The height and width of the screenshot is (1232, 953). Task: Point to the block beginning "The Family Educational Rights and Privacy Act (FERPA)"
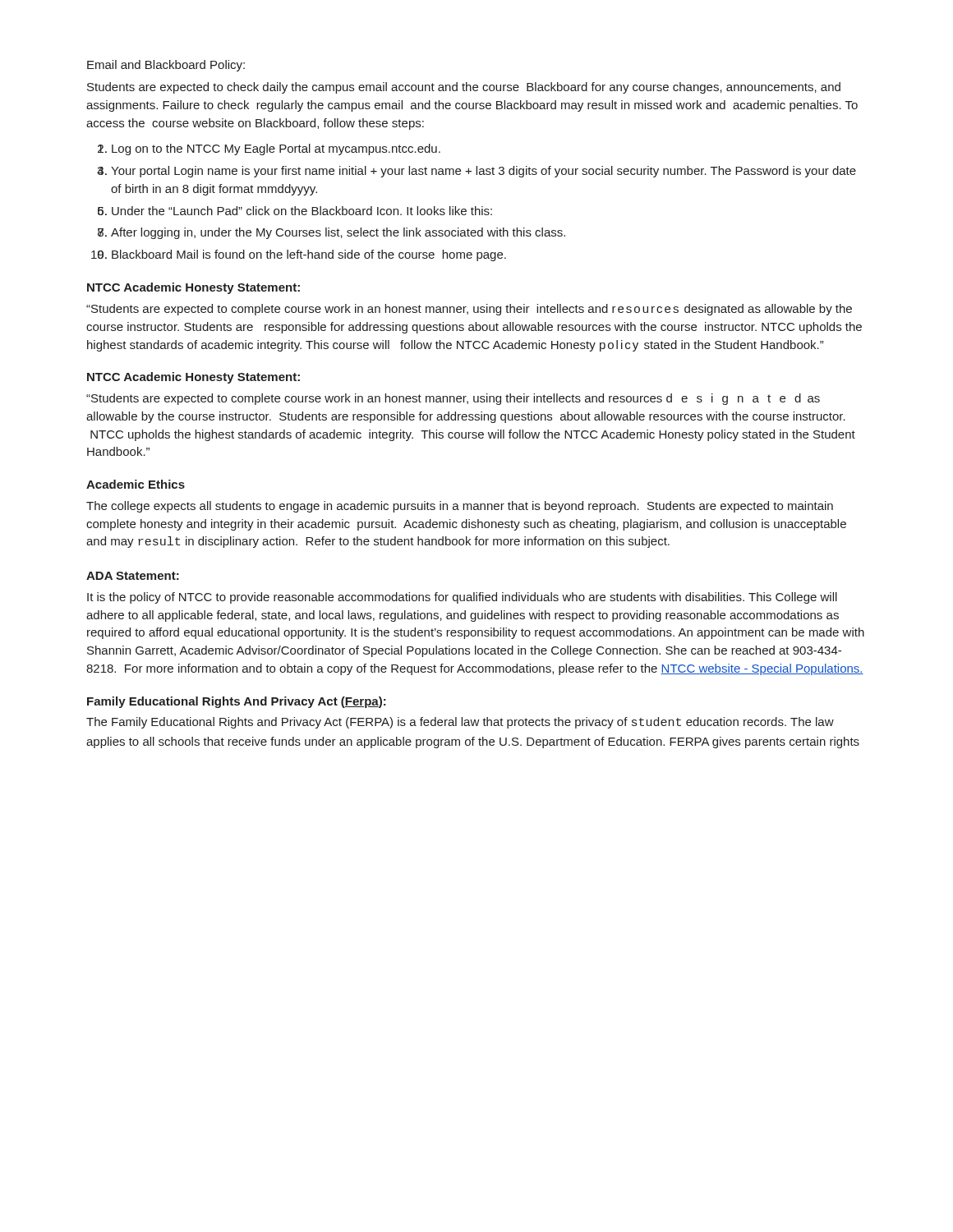(x=473, y=732)
